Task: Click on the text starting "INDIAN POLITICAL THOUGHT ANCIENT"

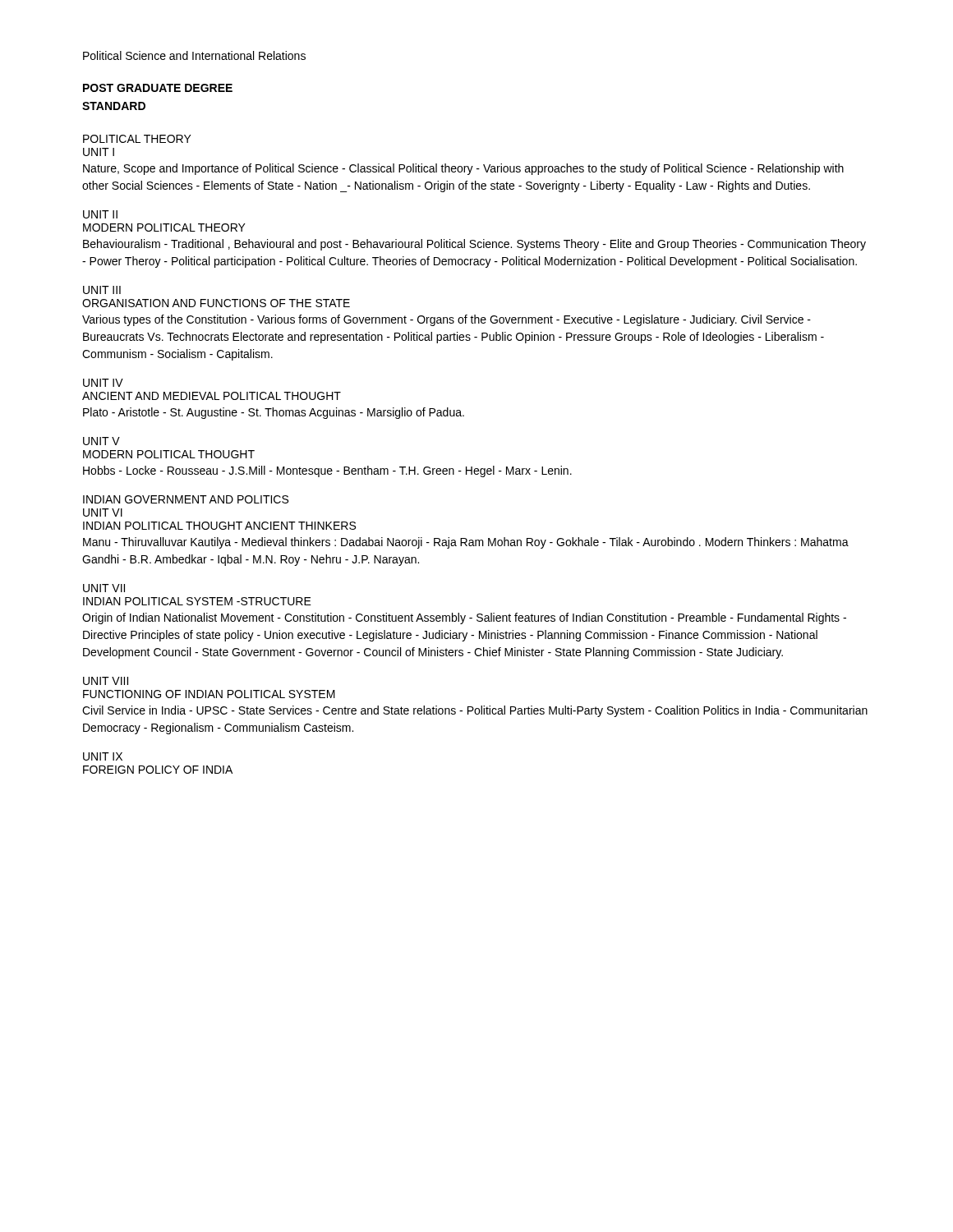Action: tap(219, 526)
